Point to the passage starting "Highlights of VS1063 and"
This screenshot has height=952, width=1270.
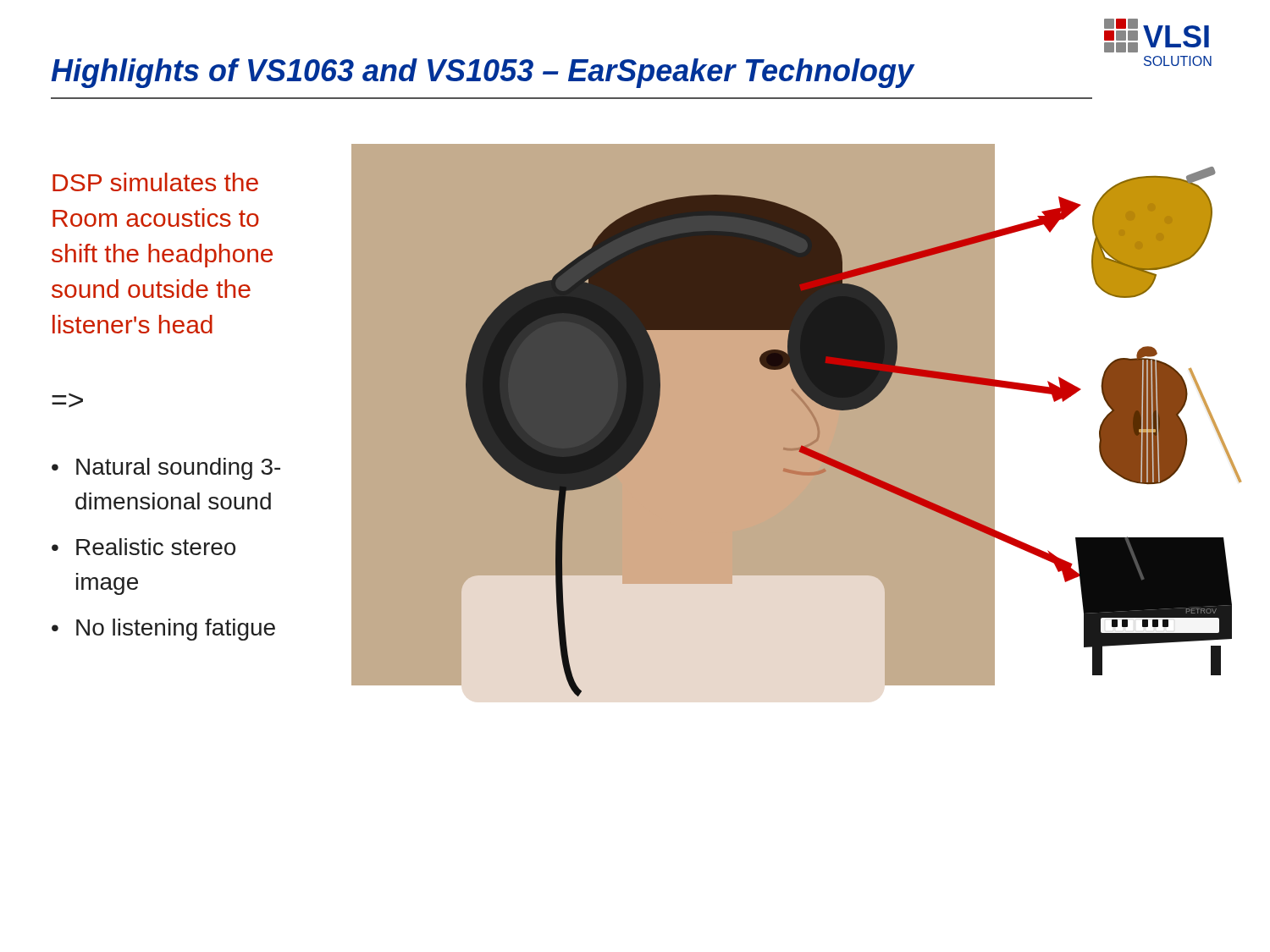coord(572,76)
